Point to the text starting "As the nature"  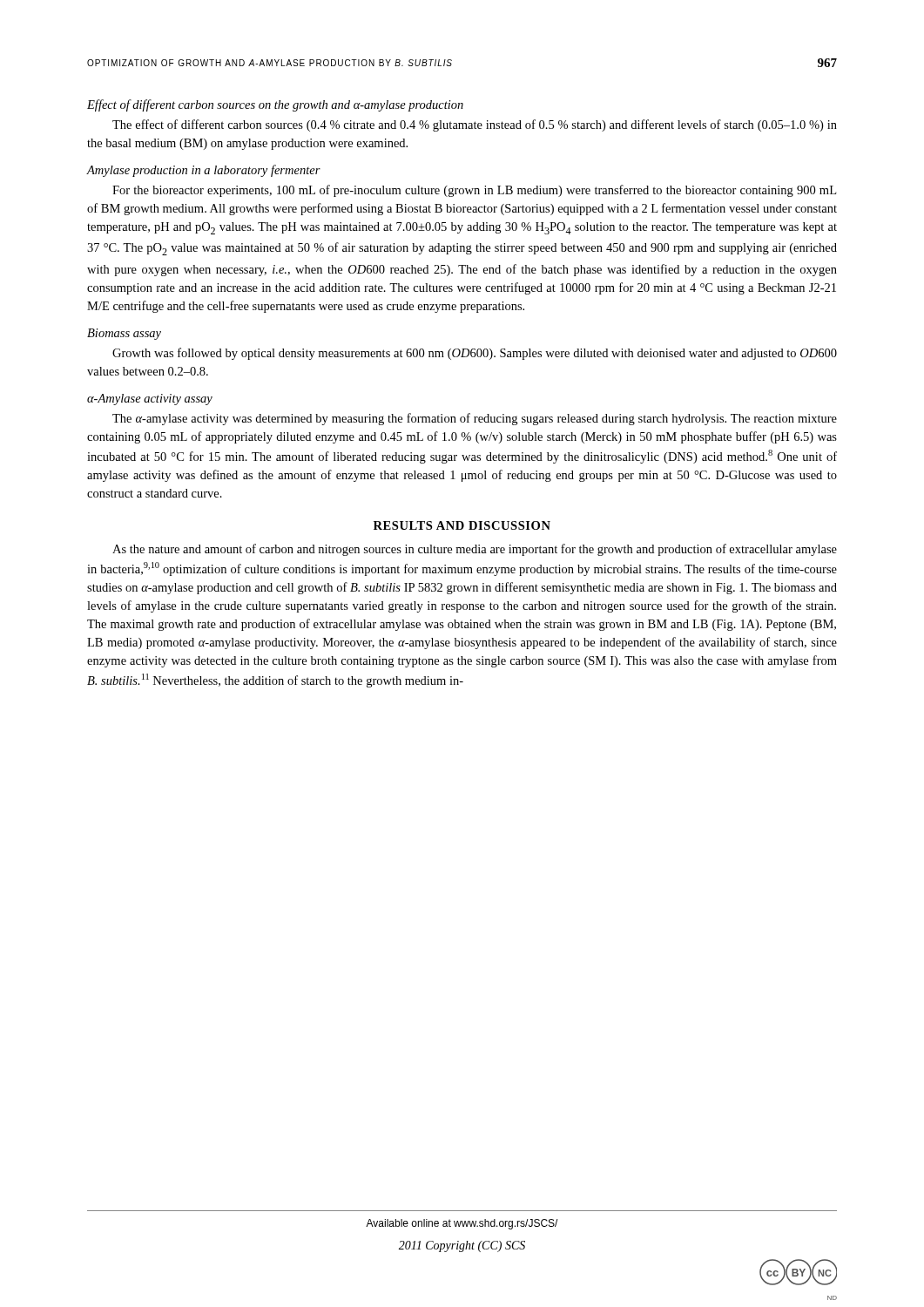click(462, 615)
